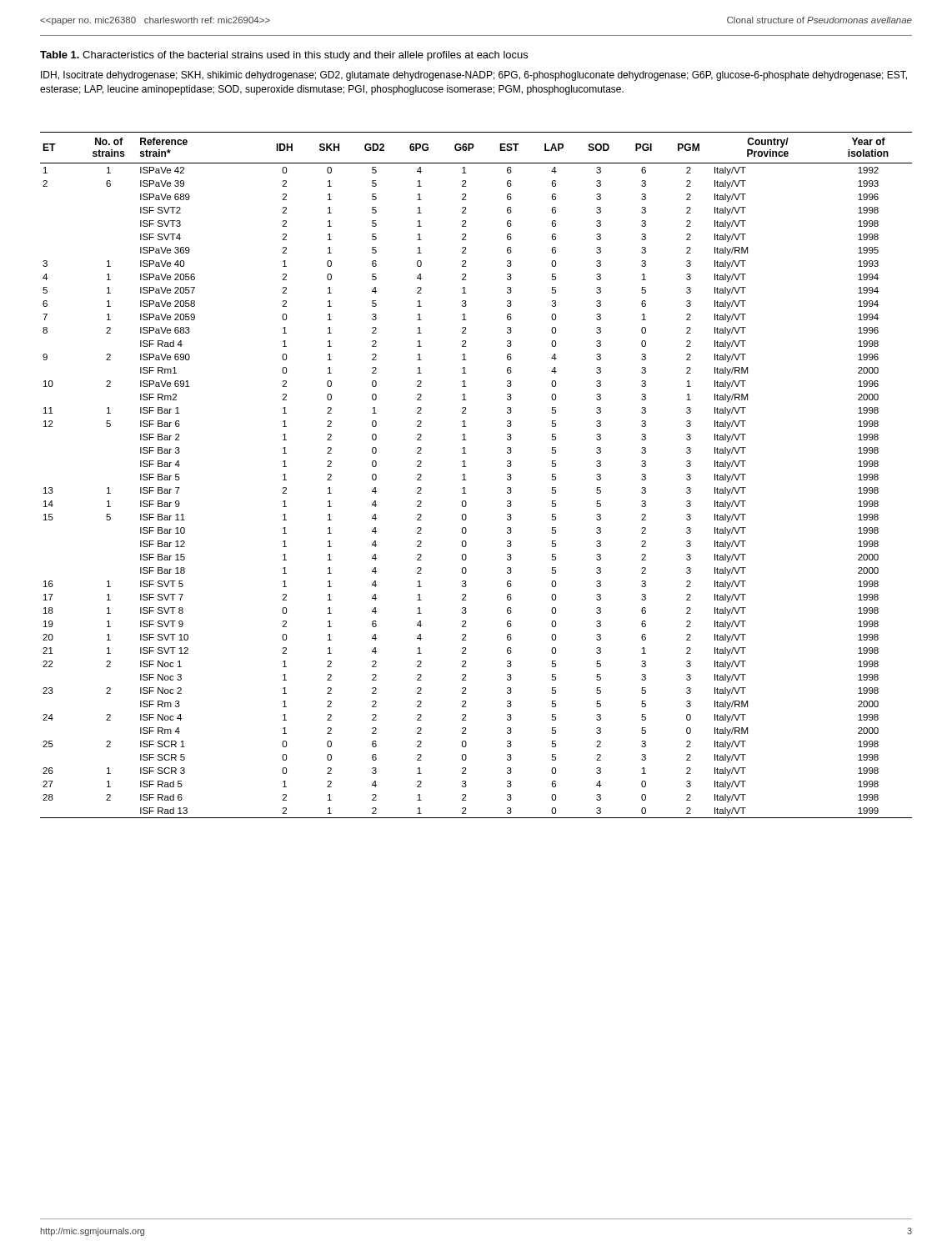Find the table that mentions "ISPaVe 2059"

click(x=476, y=475)
